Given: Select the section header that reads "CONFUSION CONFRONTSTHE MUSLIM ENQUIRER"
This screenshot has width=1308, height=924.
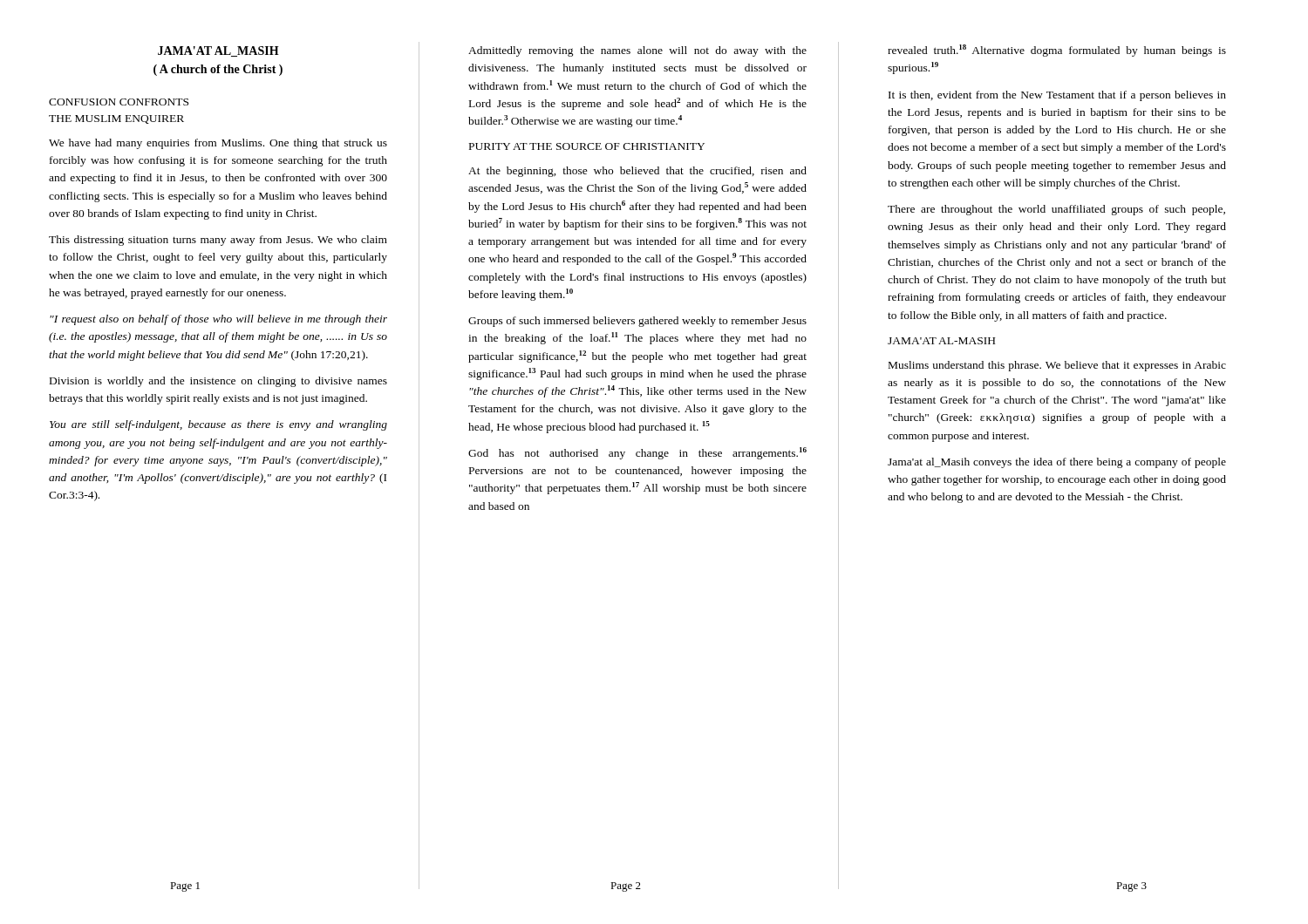Looking at the screenshot, I should click(119, 102).
